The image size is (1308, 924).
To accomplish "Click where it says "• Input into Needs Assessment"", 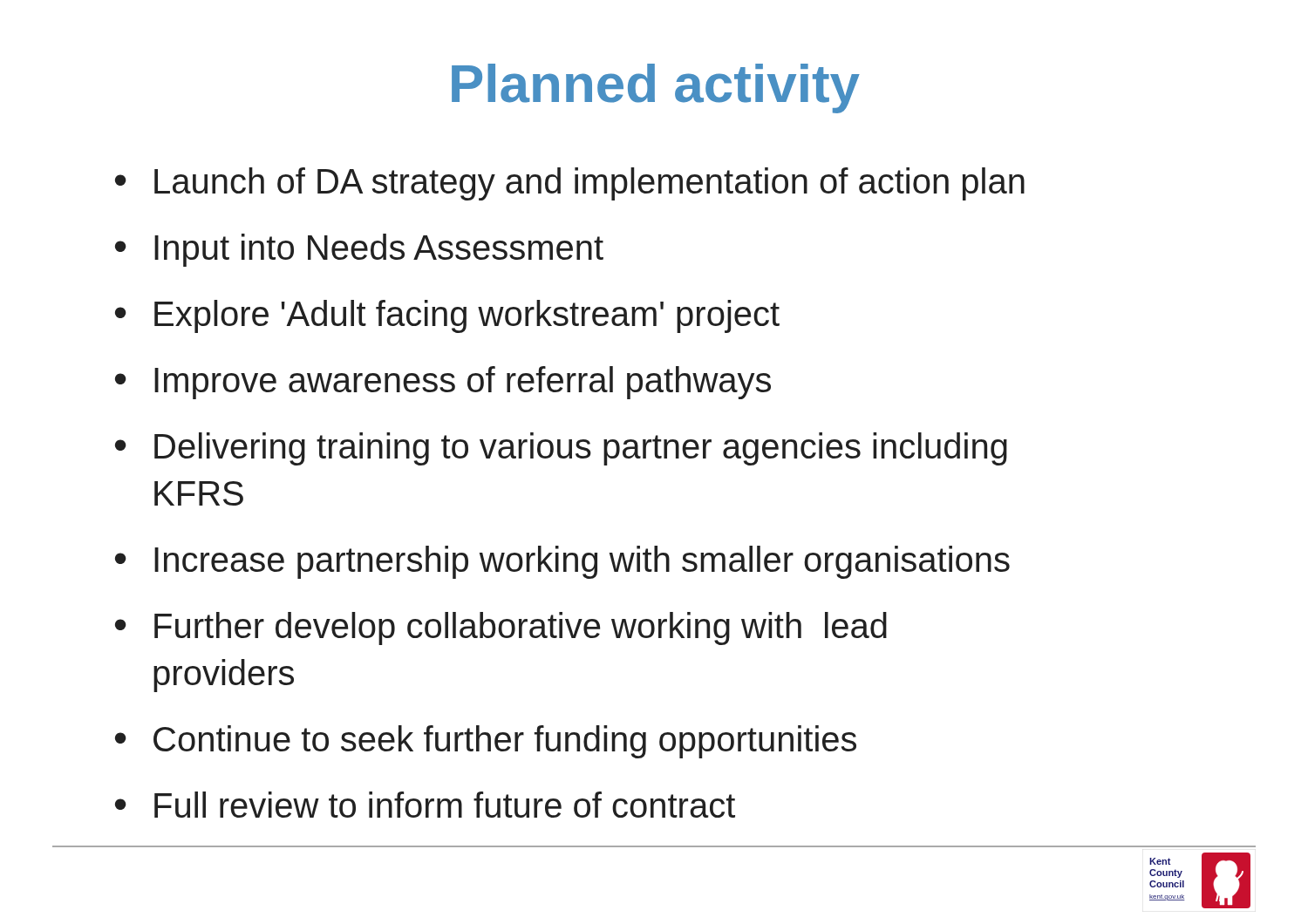I will coord(359,248).
